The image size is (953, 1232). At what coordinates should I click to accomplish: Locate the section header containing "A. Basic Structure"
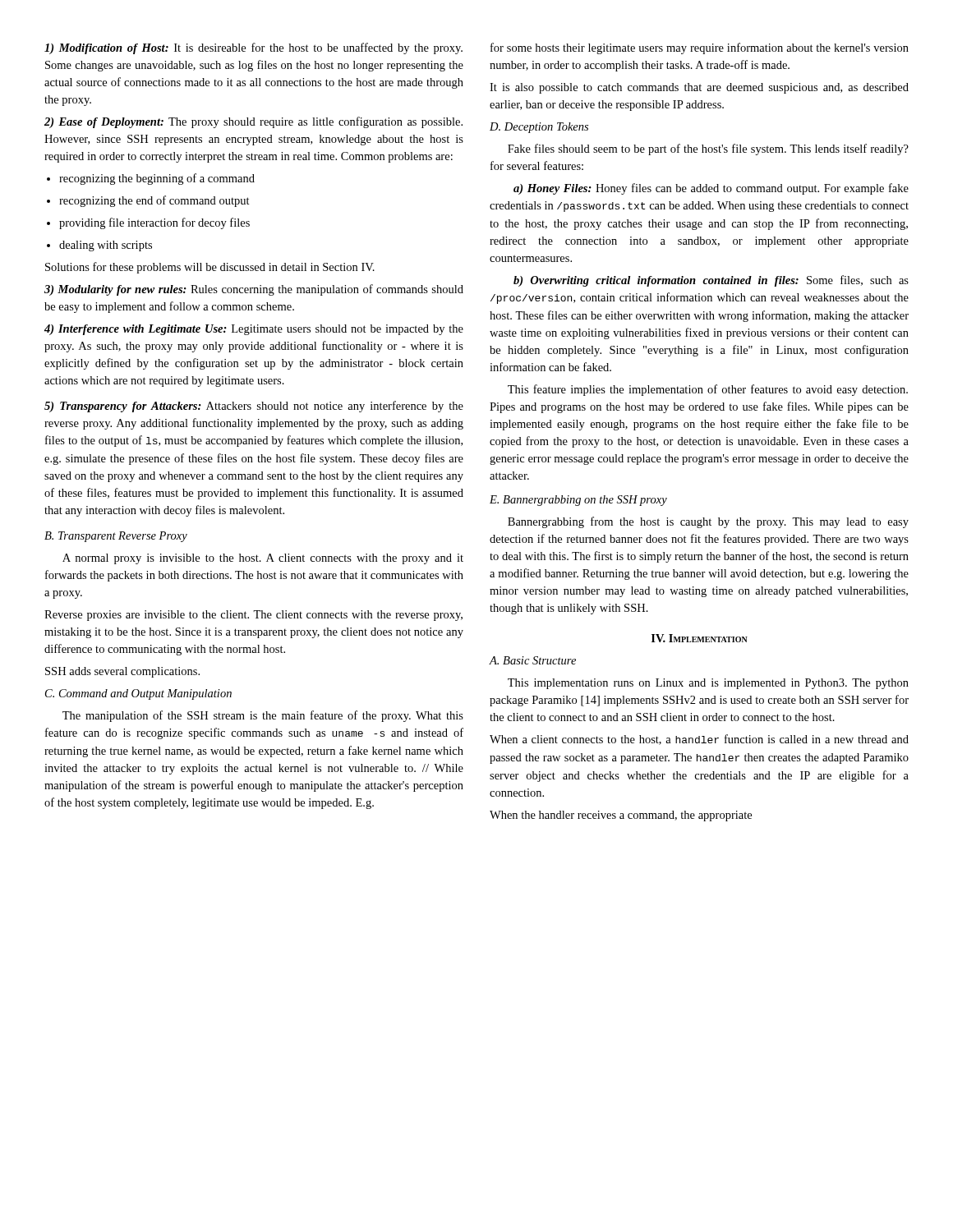[x=533, y=660]
